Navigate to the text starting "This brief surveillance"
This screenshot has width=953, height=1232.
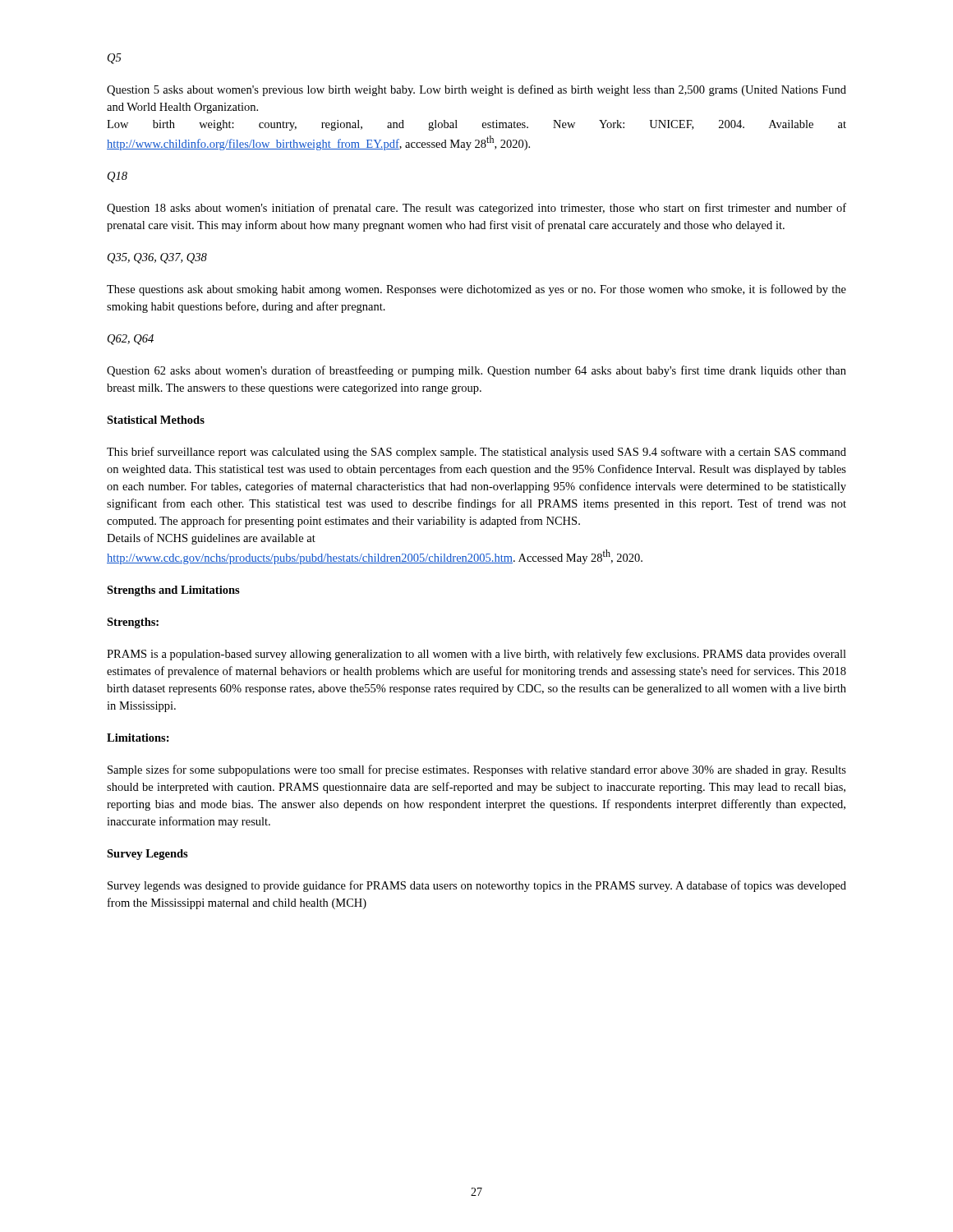pyautogui.click(x=476, y=505)
